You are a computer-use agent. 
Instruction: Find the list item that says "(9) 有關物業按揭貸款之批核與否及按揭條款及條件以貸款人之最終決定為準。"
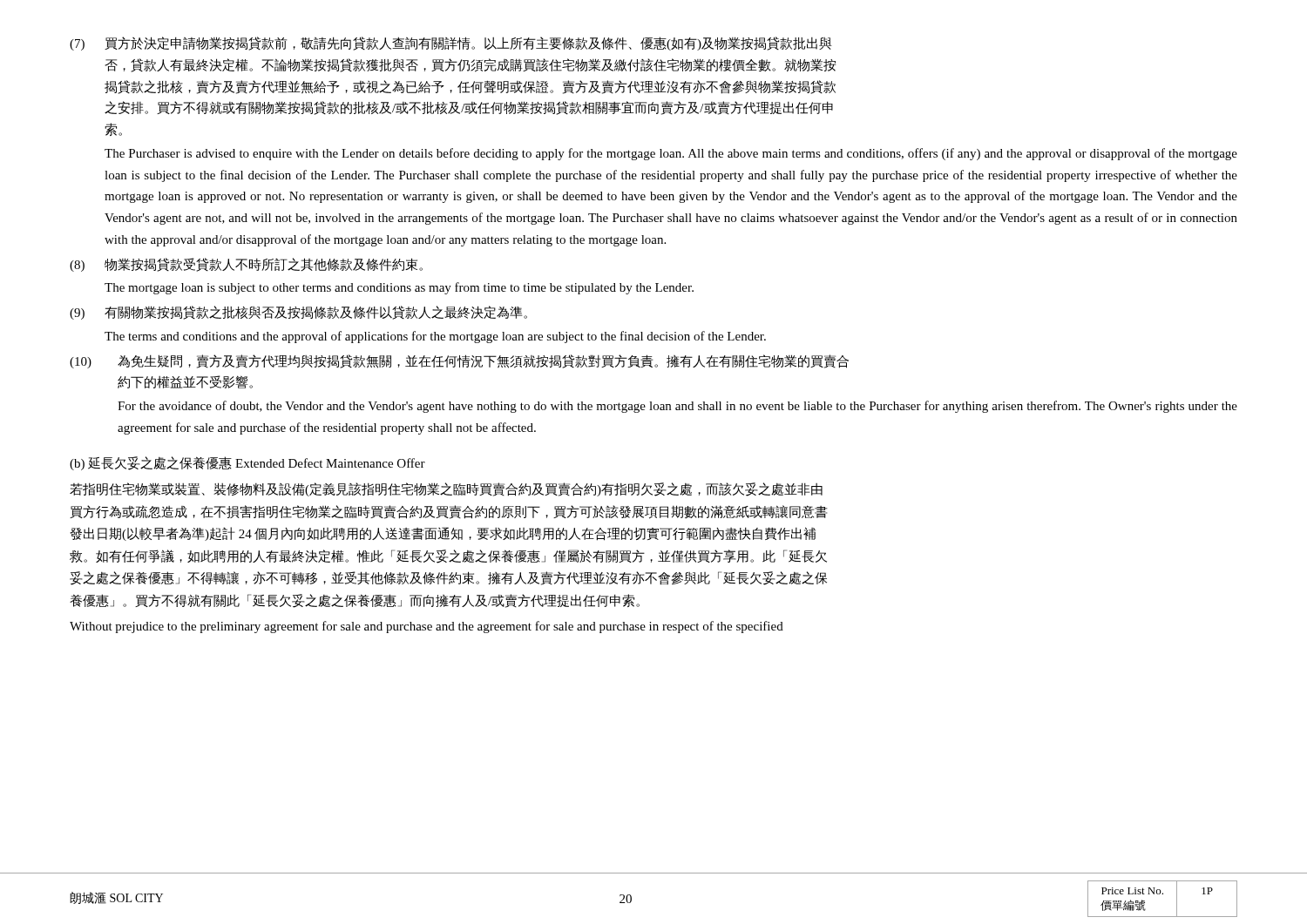(x=298, y=313)
